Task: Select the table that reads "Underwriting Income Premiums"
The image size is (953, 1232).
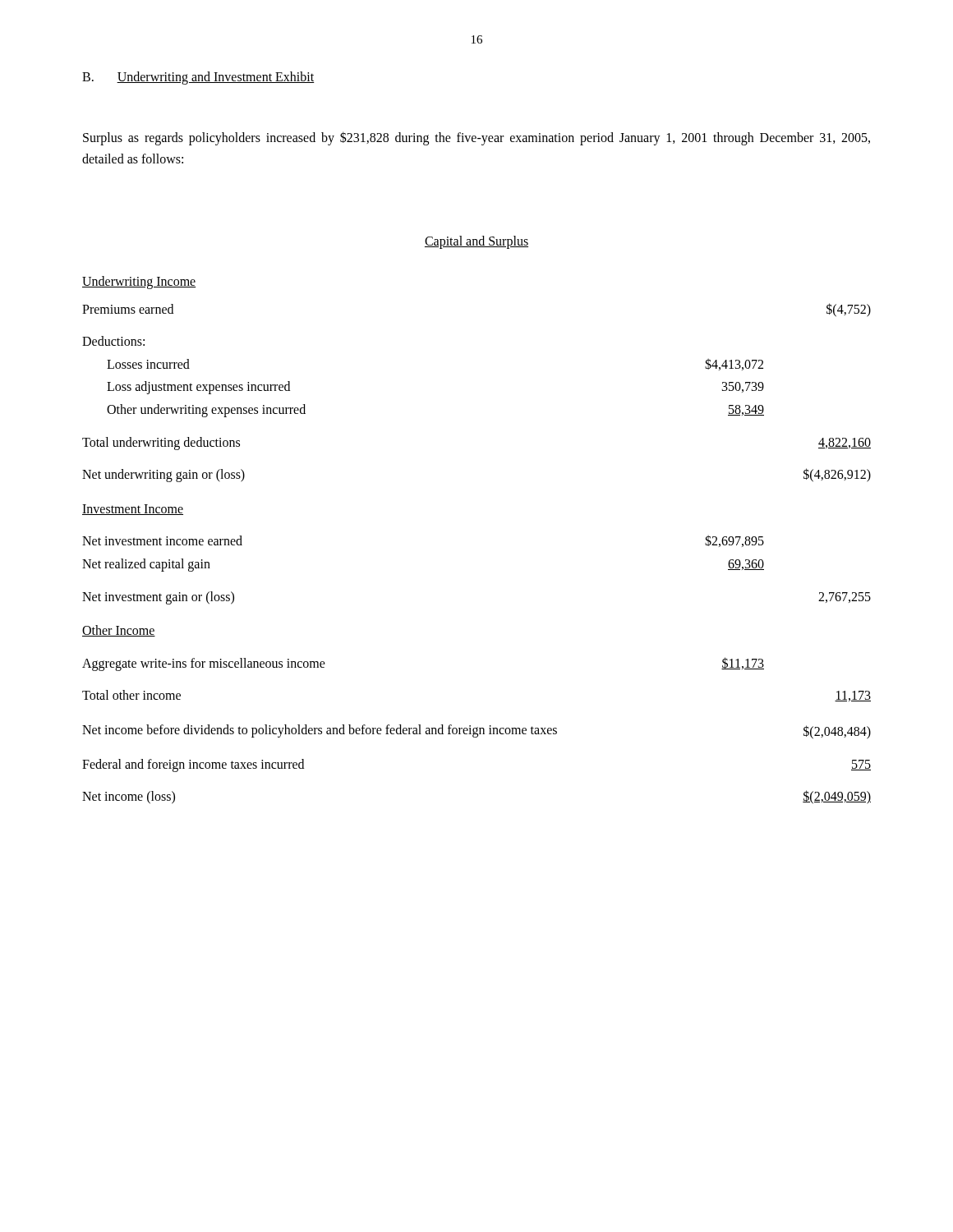Action: [476, 541]
